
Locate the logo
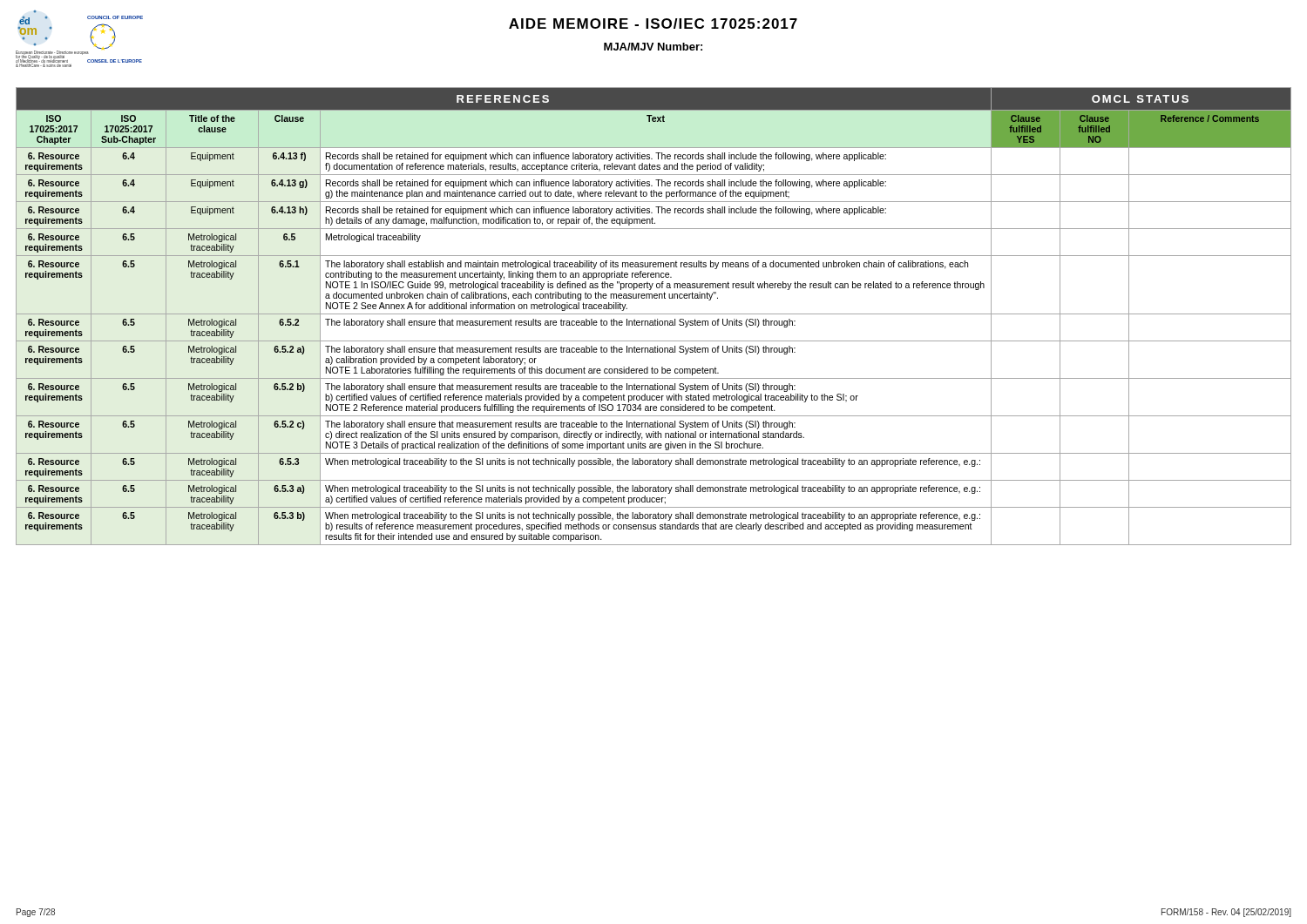point(81,39)
